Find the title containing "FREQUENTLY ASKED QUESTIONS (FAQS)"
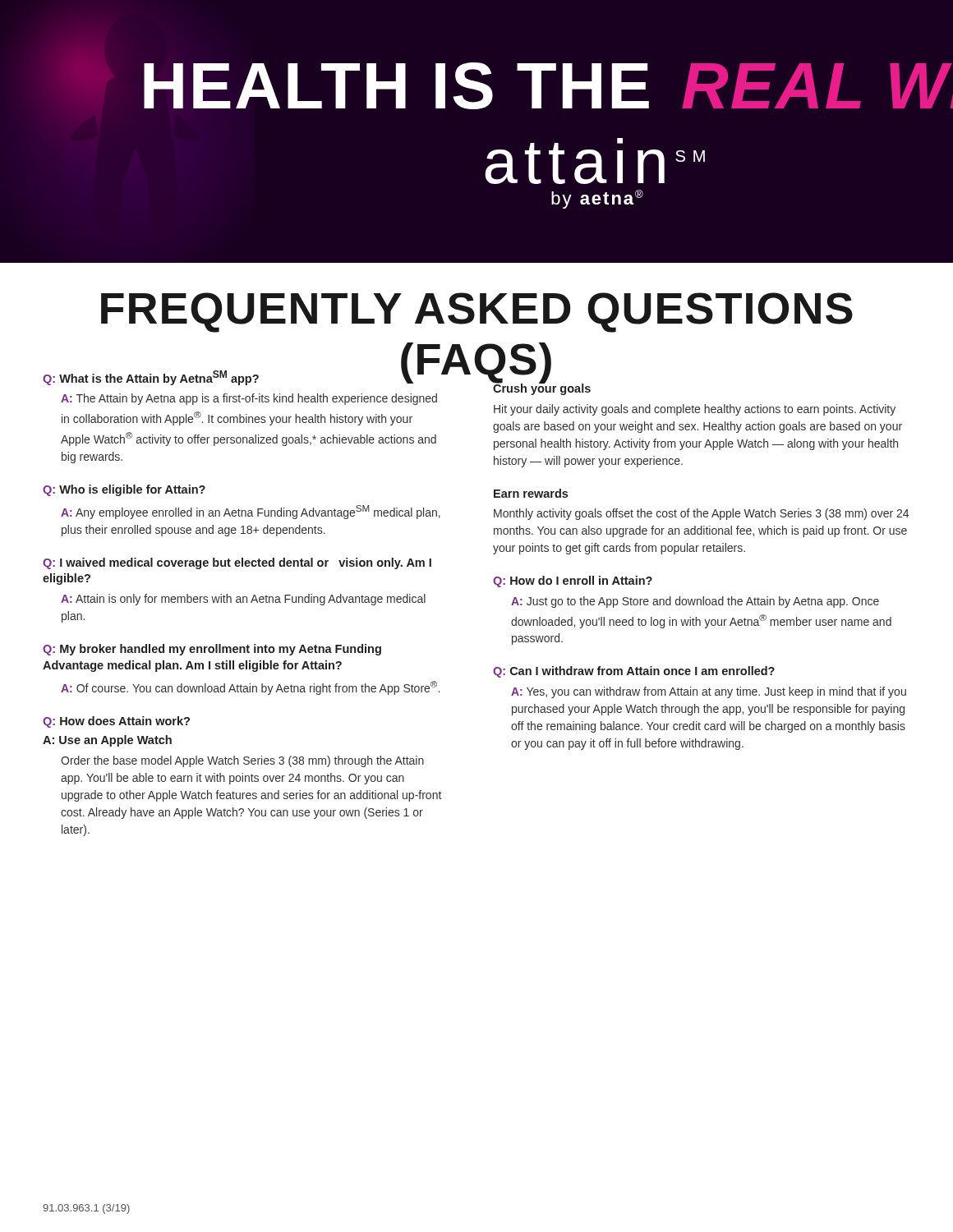The height and width of the screenshot is (1232, 953). pos(476,333)
